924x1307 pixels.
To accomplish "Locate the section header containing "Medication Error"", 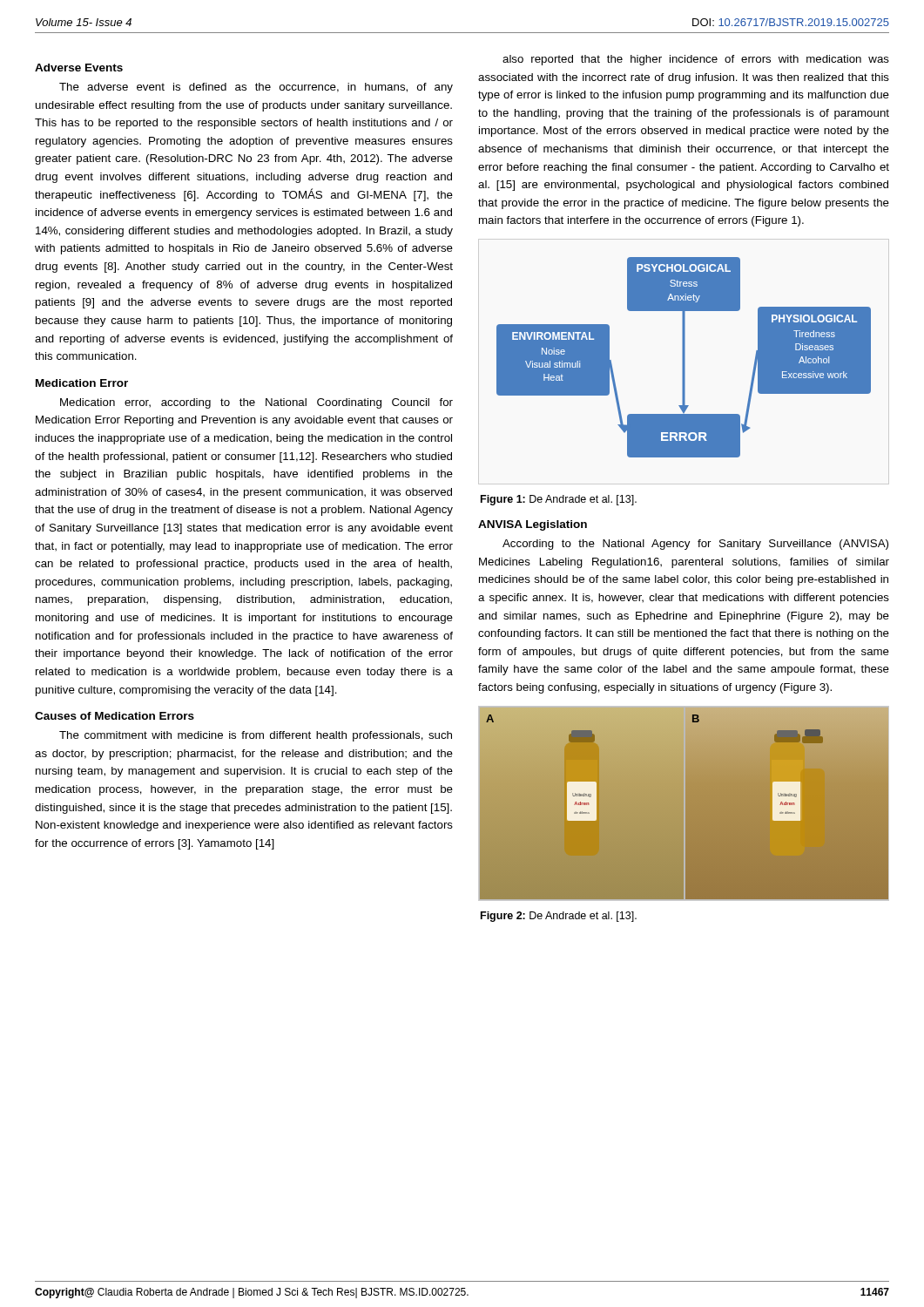I will coord(82,383).
